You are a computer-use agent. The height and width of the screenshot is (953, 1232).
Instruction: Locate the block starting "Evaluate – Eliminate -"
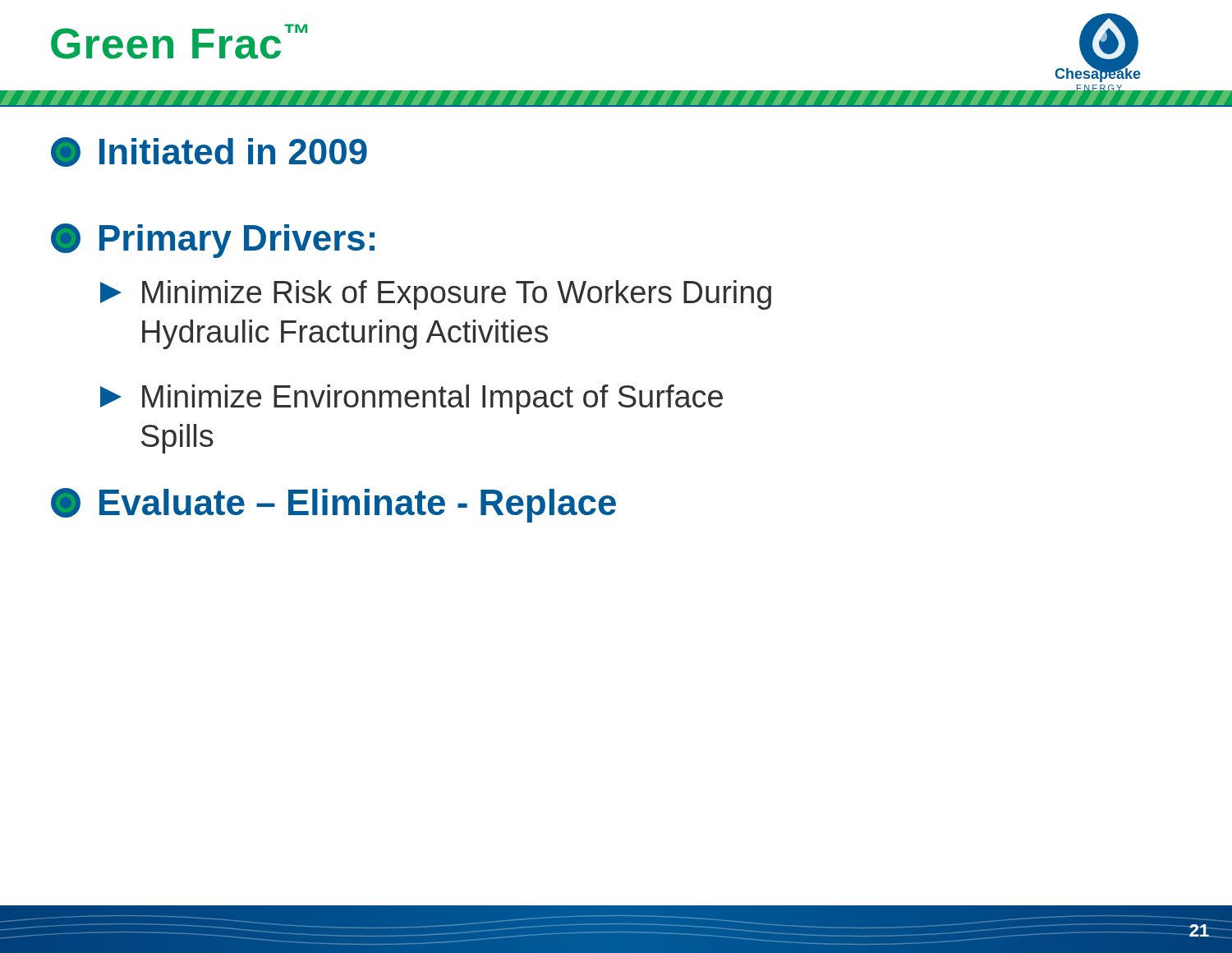[333, 503]
